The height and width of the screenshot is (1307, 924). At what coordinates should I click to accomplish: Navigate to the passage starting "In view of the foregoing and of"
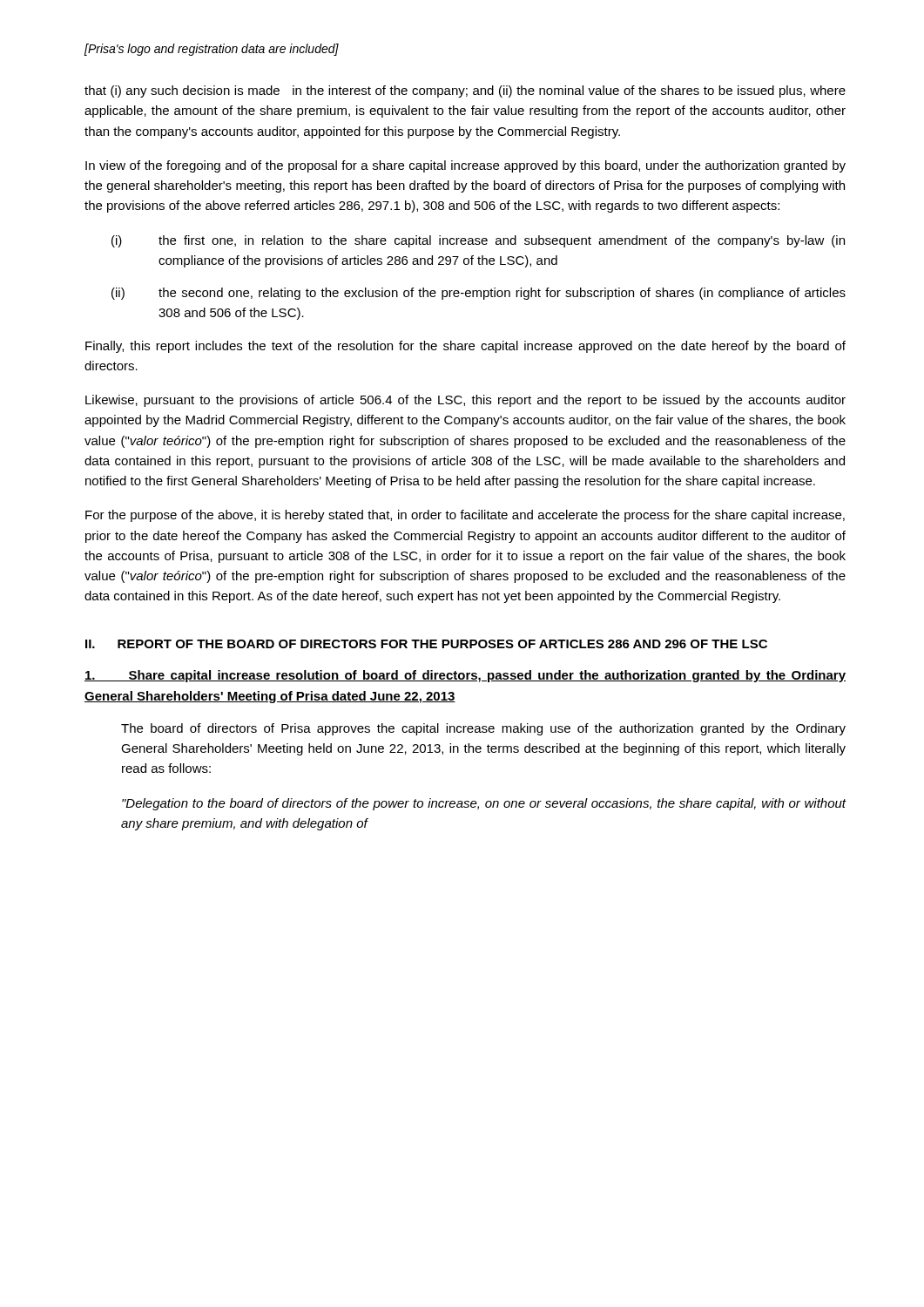pos(465,185)
